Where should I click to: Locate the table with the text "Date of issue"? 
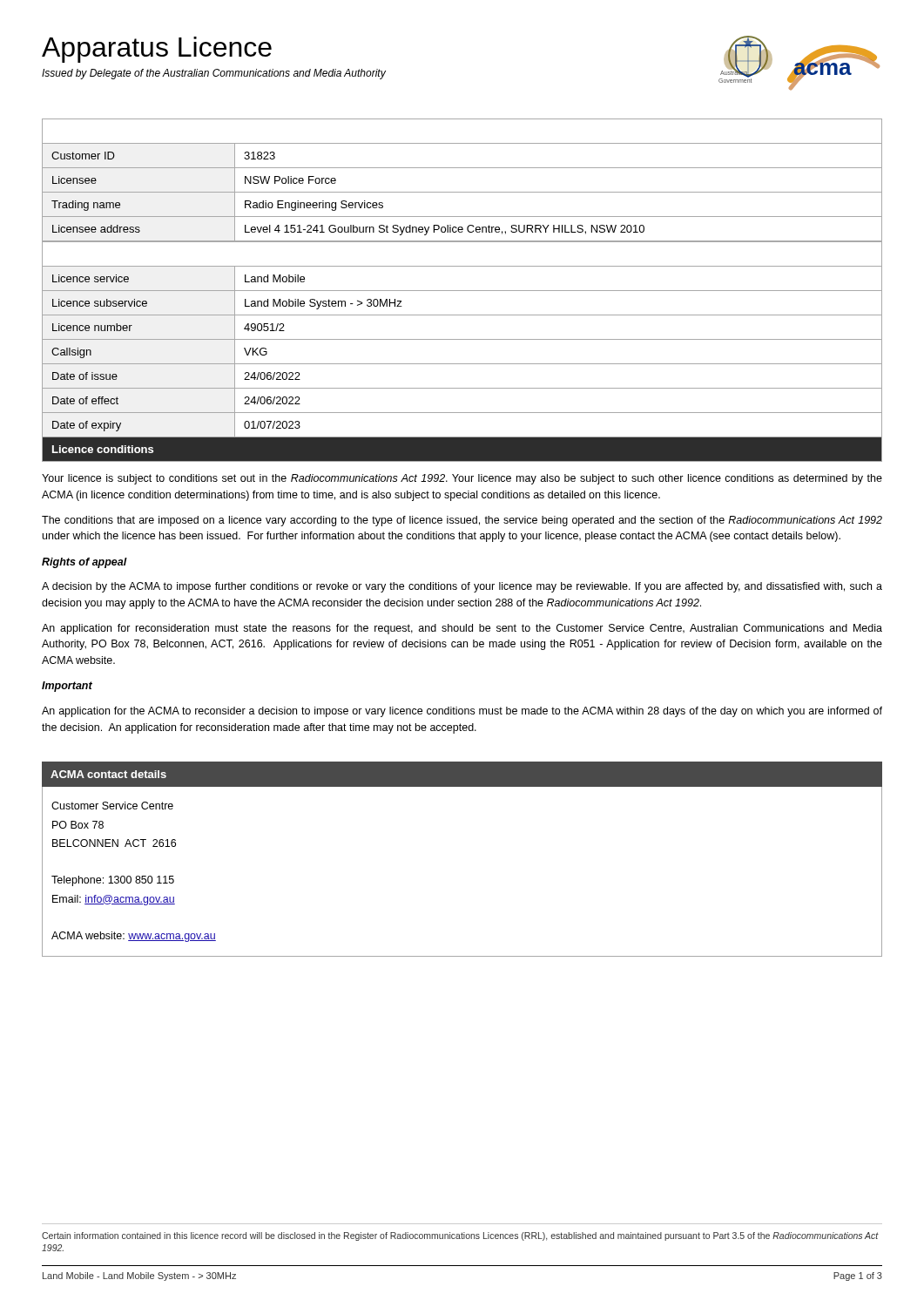tap(462, 339)
